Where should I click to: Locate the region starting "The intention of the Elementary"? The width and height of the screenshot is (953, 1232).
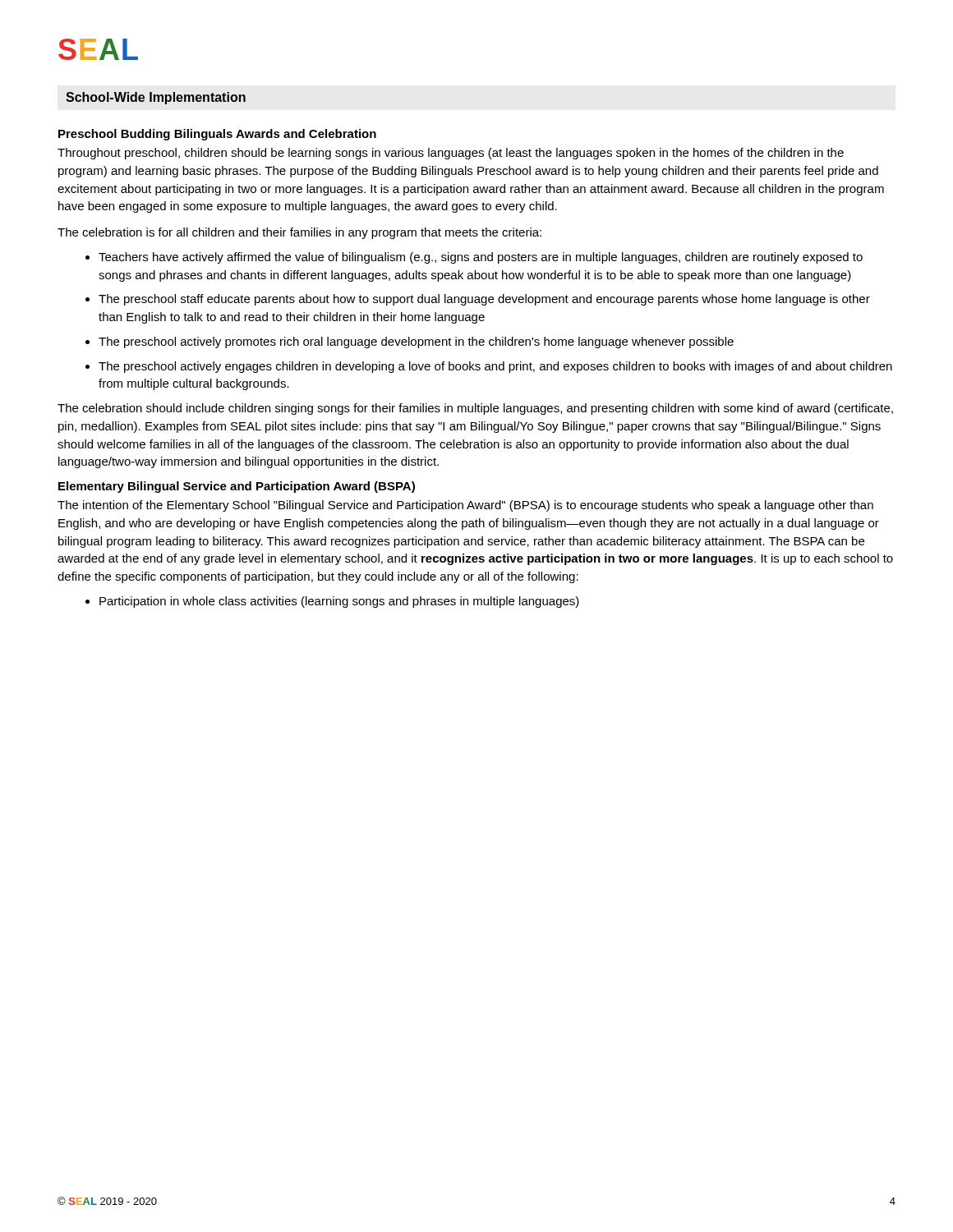[x=475, y=540]
